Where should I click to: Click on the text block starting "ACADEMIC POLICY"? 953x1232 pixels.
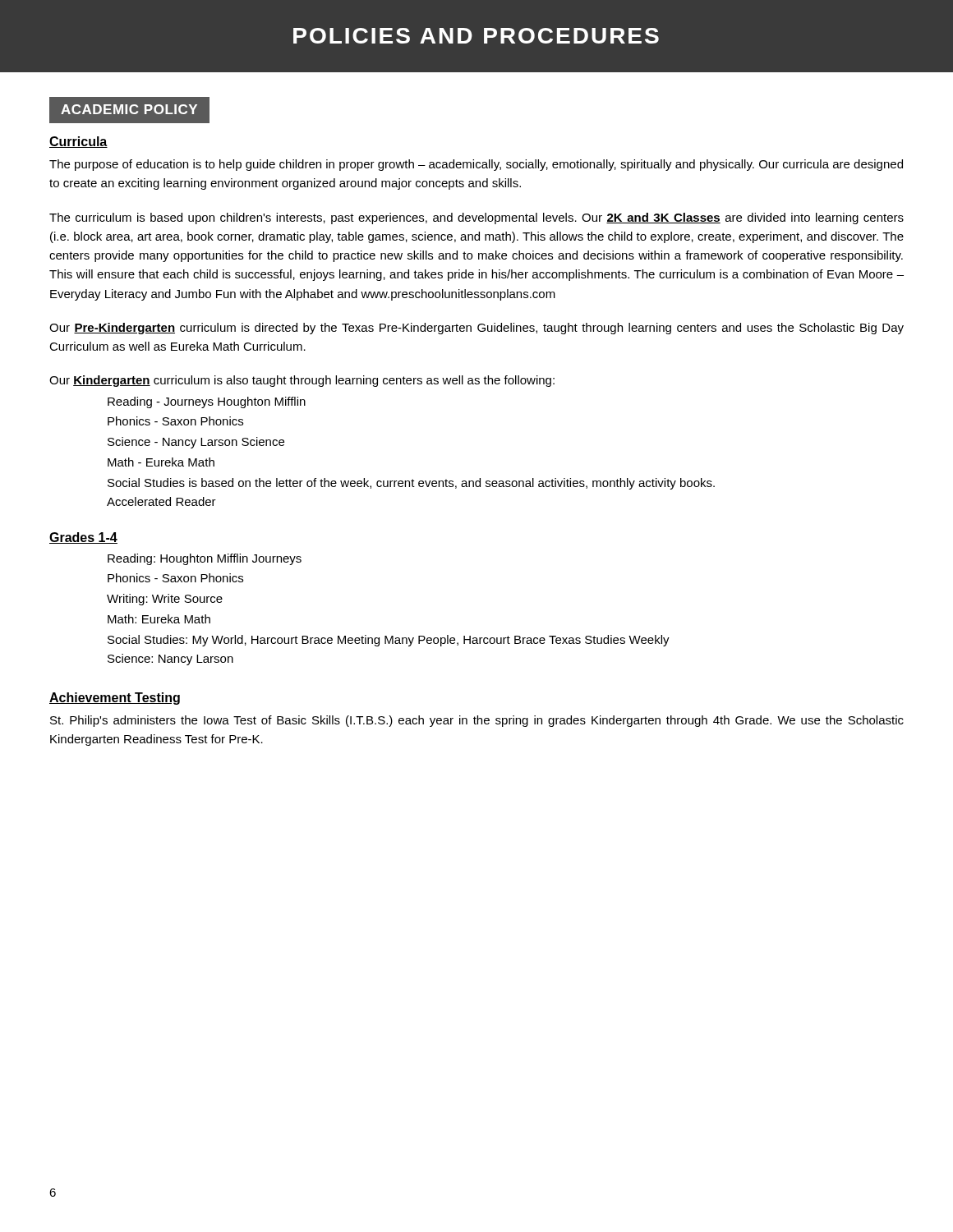[129, 110]
